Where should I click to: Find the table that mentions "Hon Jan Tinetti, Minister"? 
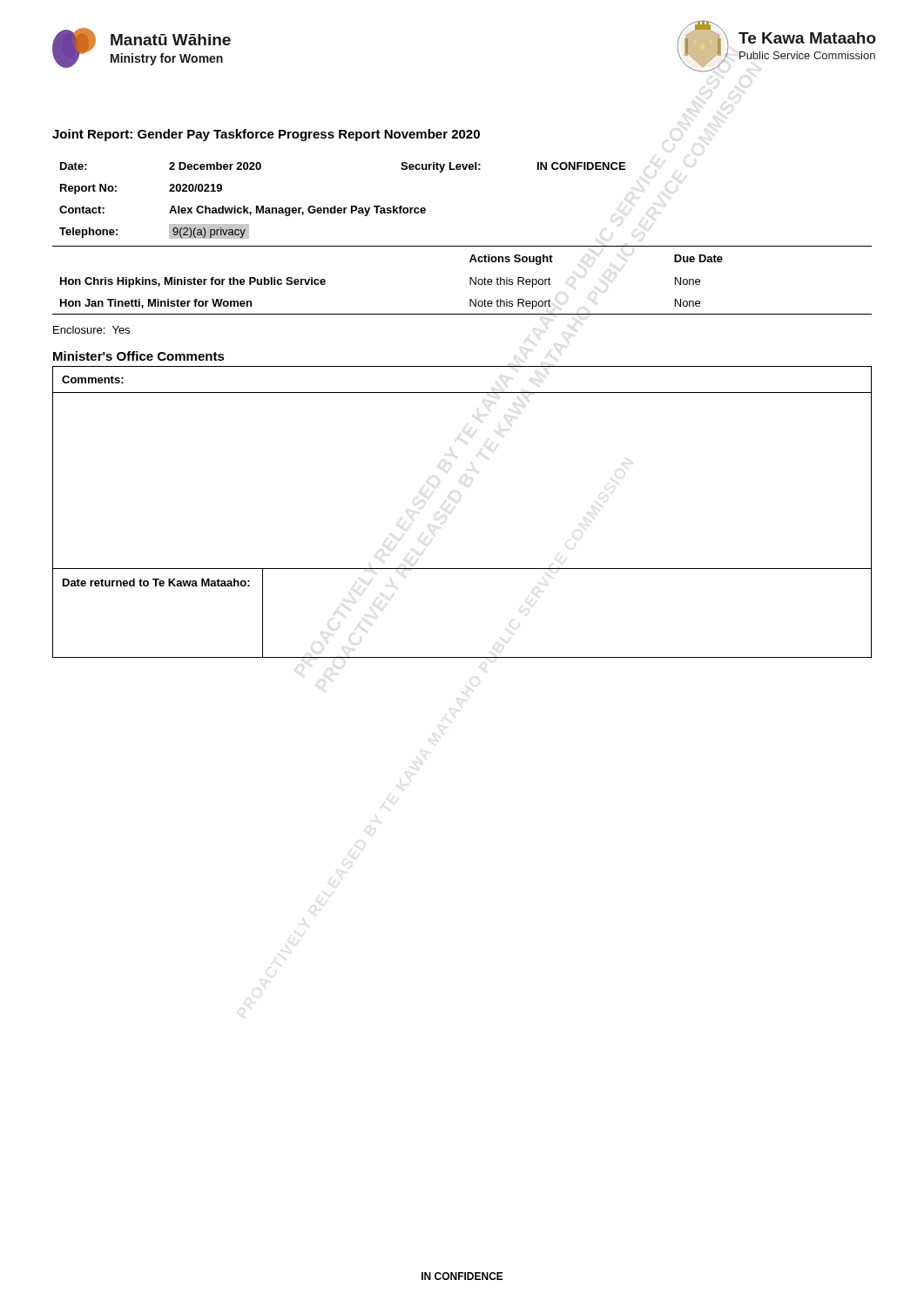pos(462,280)
